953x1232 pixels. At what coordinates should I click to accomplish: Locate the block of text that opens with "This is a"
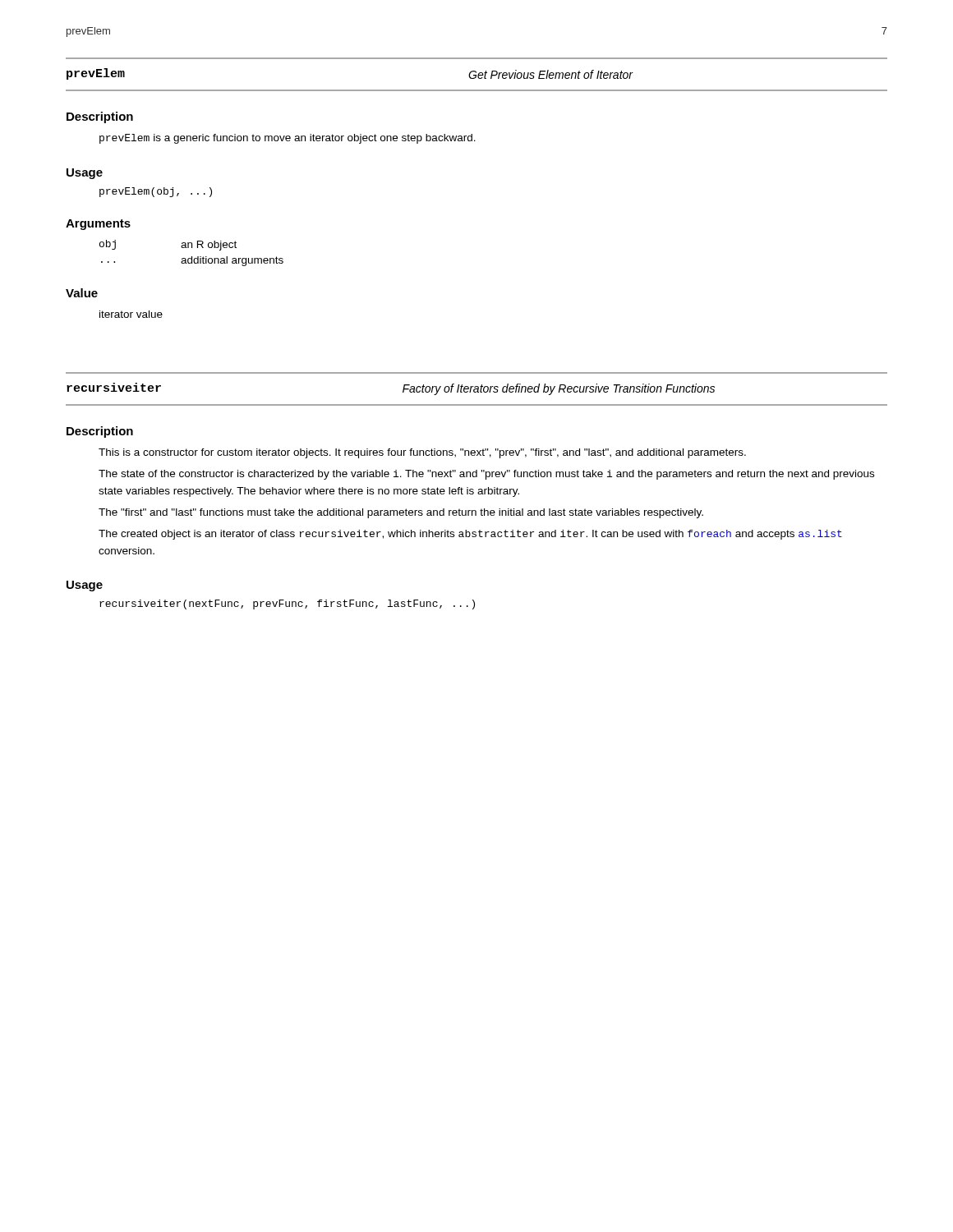click(423, 452)
